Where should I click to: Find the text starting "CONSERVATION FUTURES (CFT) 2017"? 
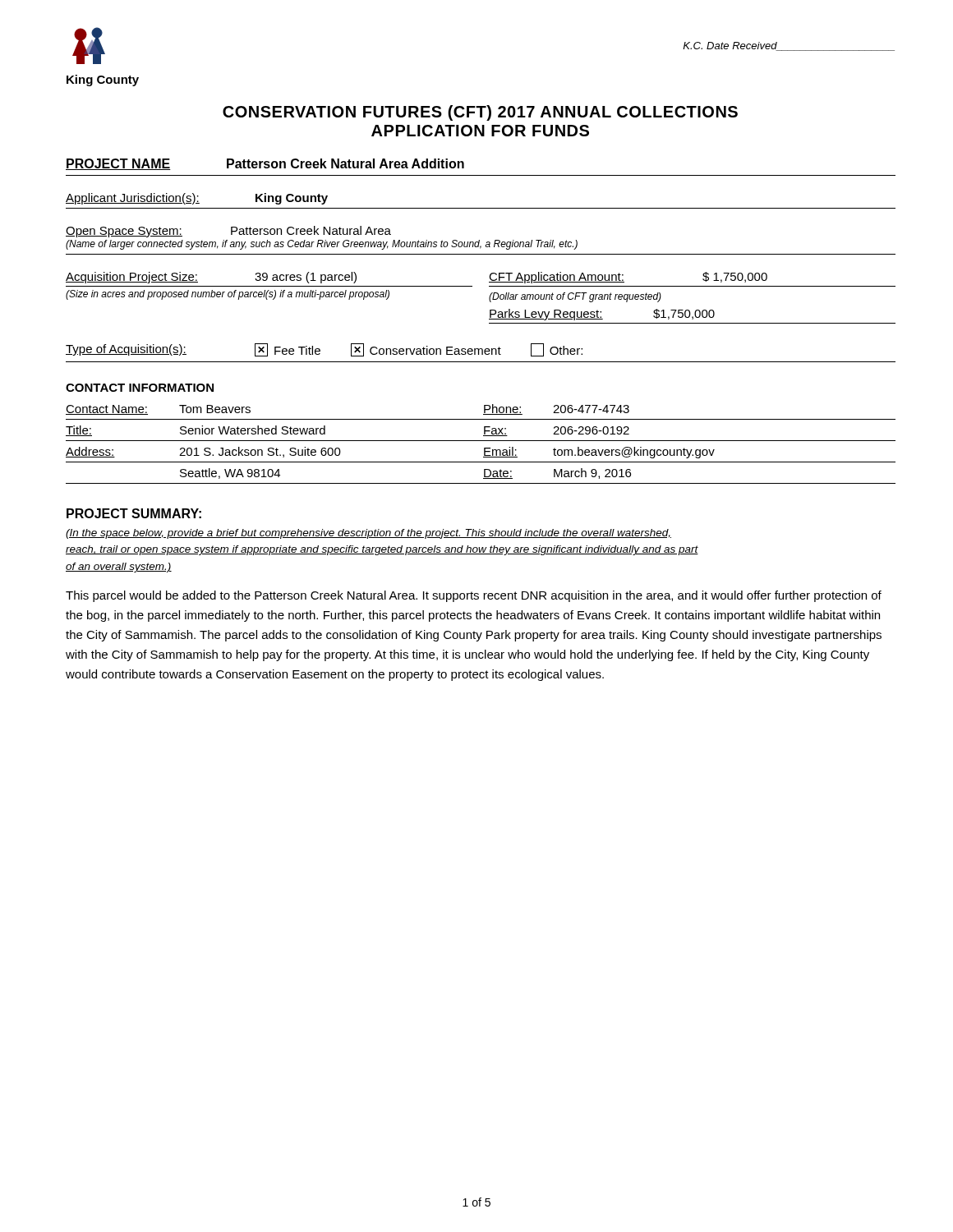tap(481, 122)
